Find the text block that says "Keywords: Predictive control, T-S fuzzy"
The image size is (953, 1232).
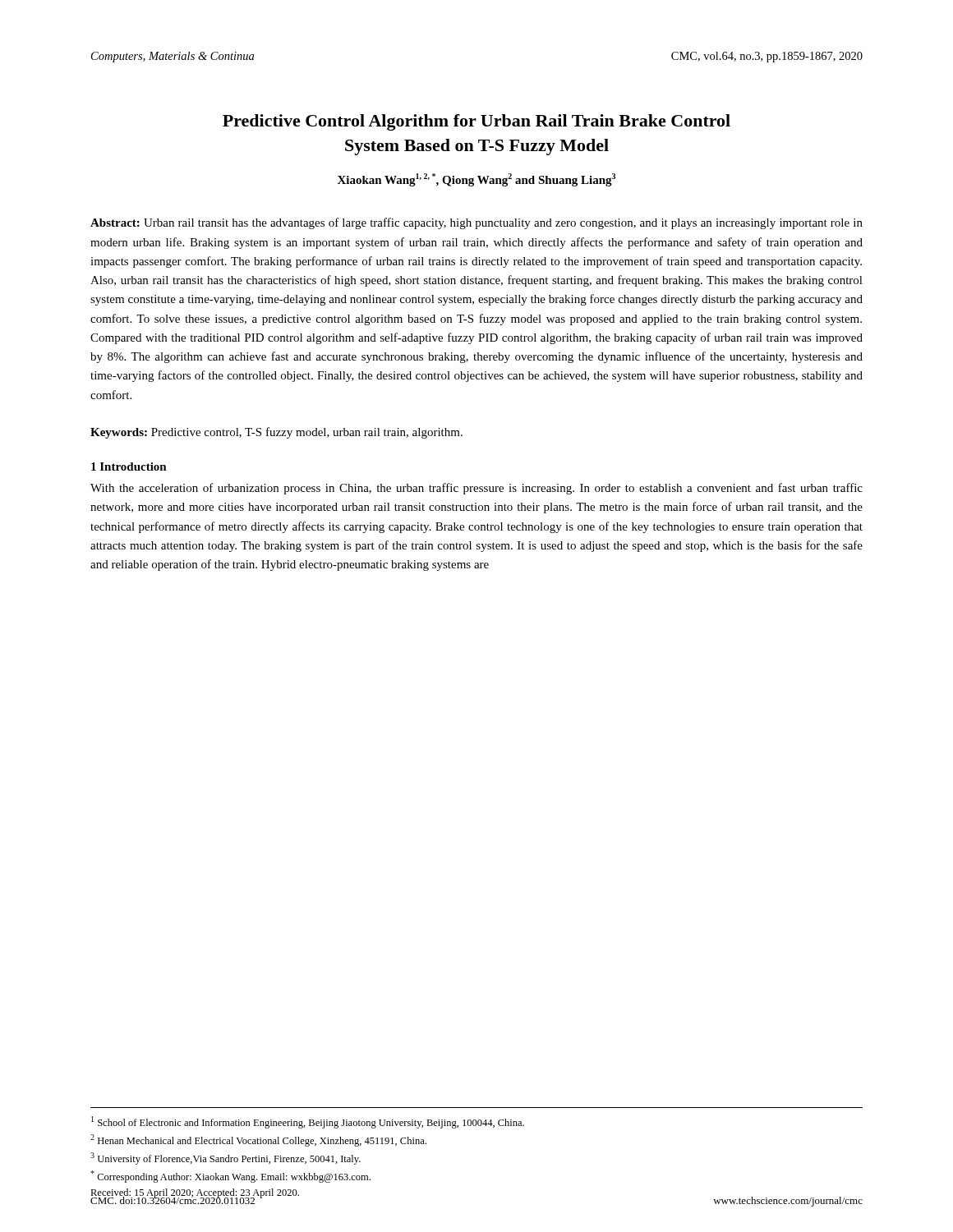pos(276,433)
